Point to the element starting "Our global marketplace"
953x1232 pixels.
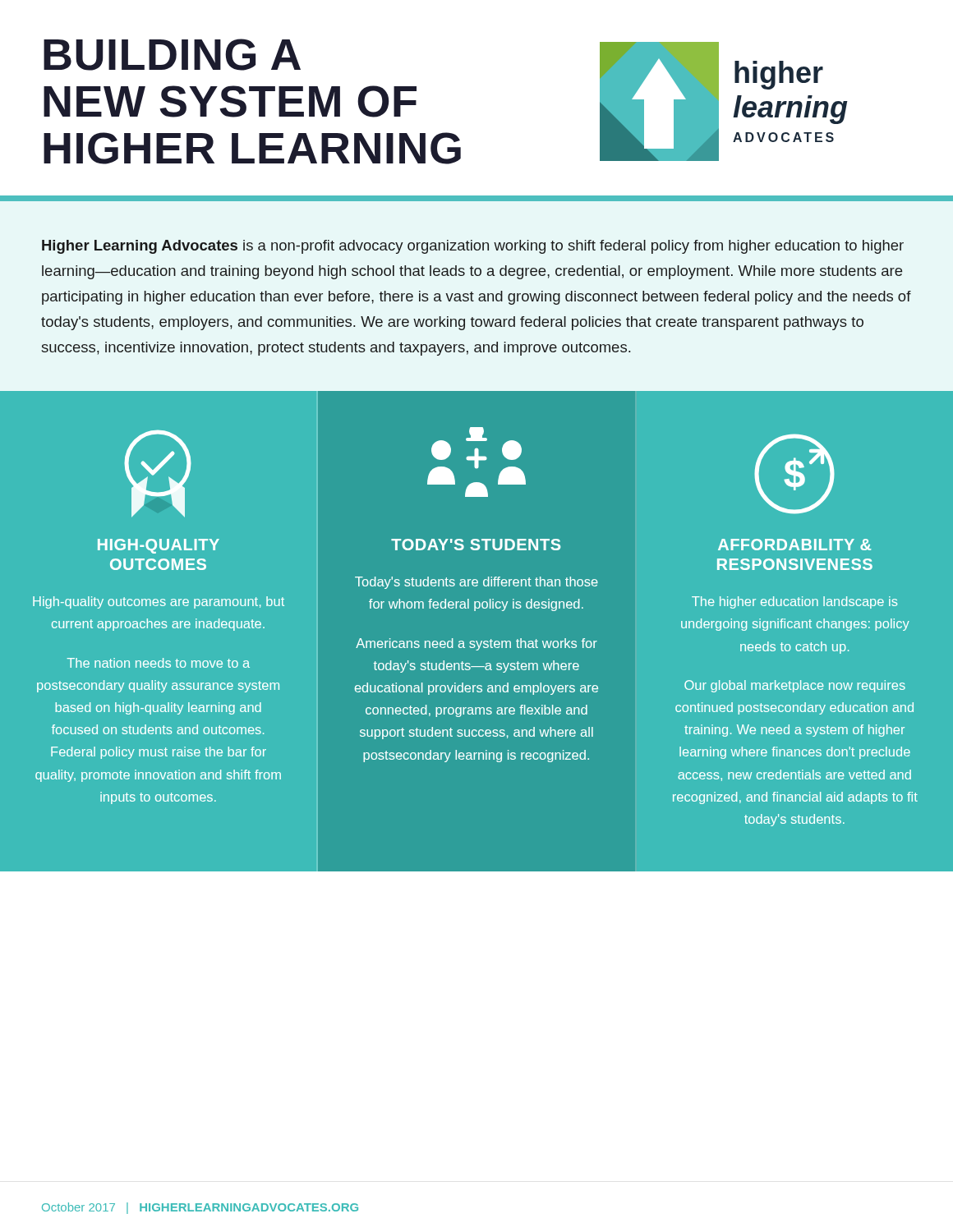click(x=795, y=752)
